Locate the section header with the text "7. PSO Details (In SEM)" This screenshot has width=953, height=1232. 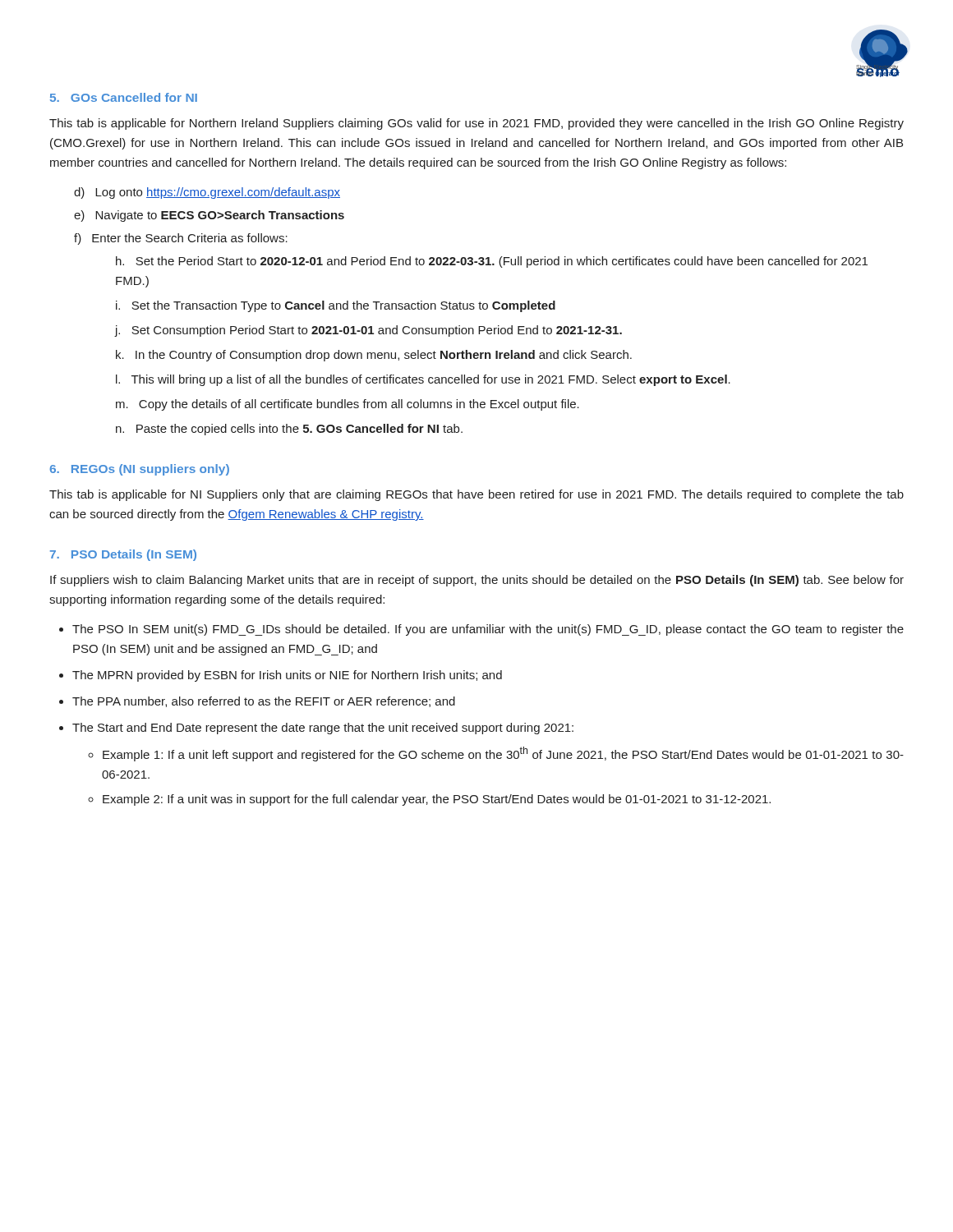point(123,554)
